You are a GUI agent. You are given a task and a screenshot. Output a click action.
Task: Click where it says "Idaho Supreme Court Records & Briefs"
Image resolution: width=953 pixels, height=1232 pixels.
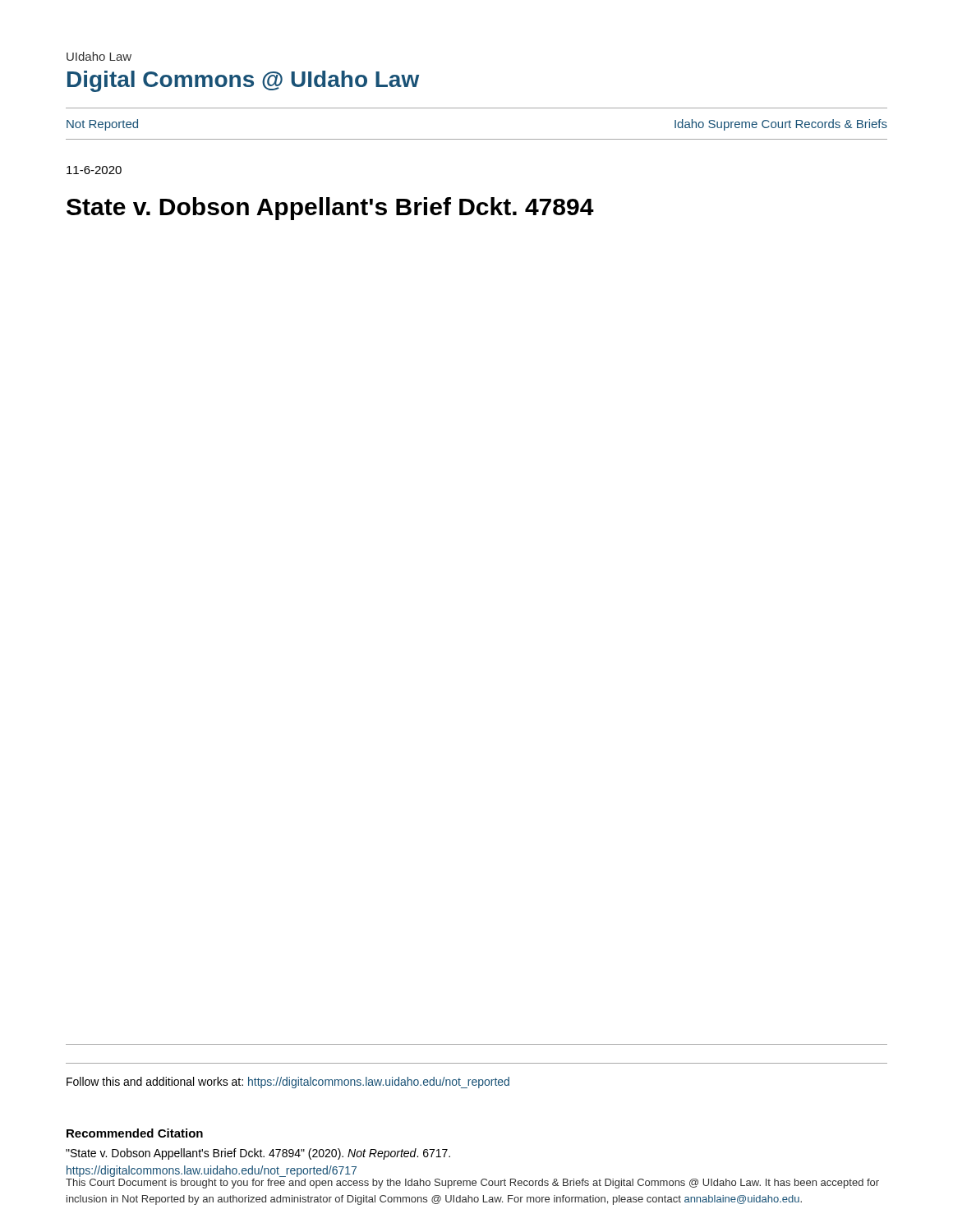[x=780, y=124]
